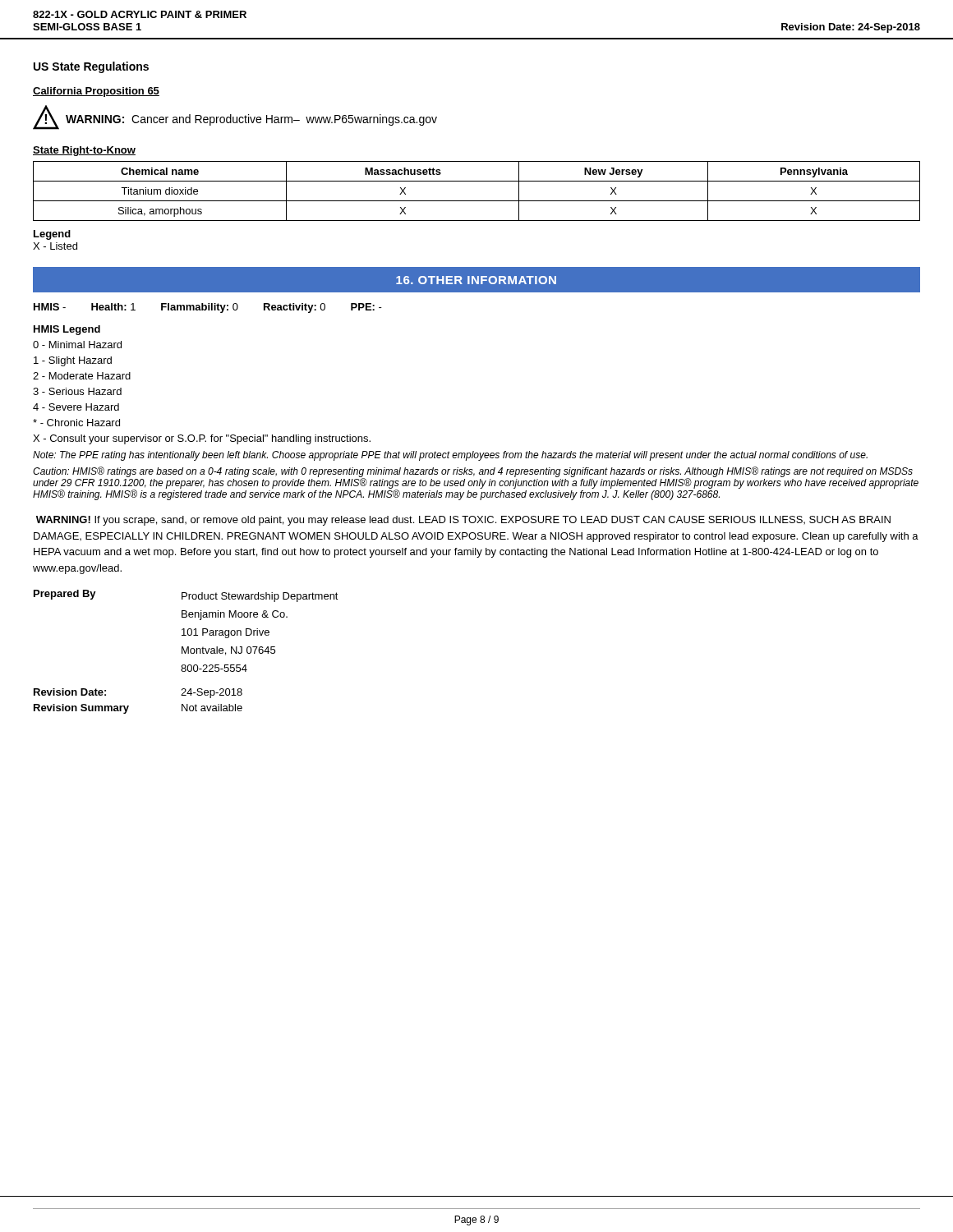Where is the passage that starts "Note: The PPE"?
The width and height of the screenshot is (953, 1232).
[451, 455]
